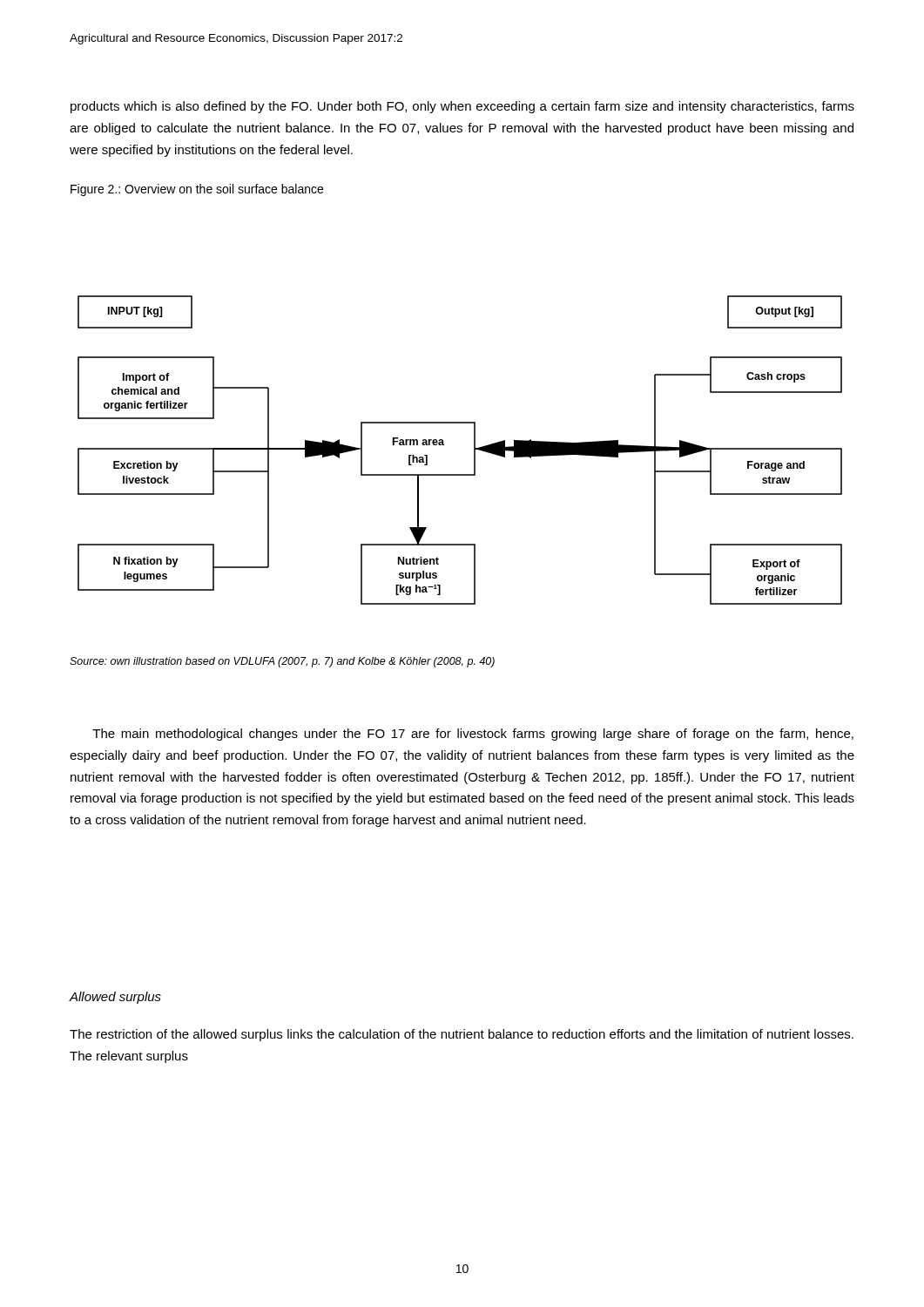The image size is (924, 1307).
Task: Find the text block with the text "The restriction of the allowed"
Action: tap(462, 1045)
